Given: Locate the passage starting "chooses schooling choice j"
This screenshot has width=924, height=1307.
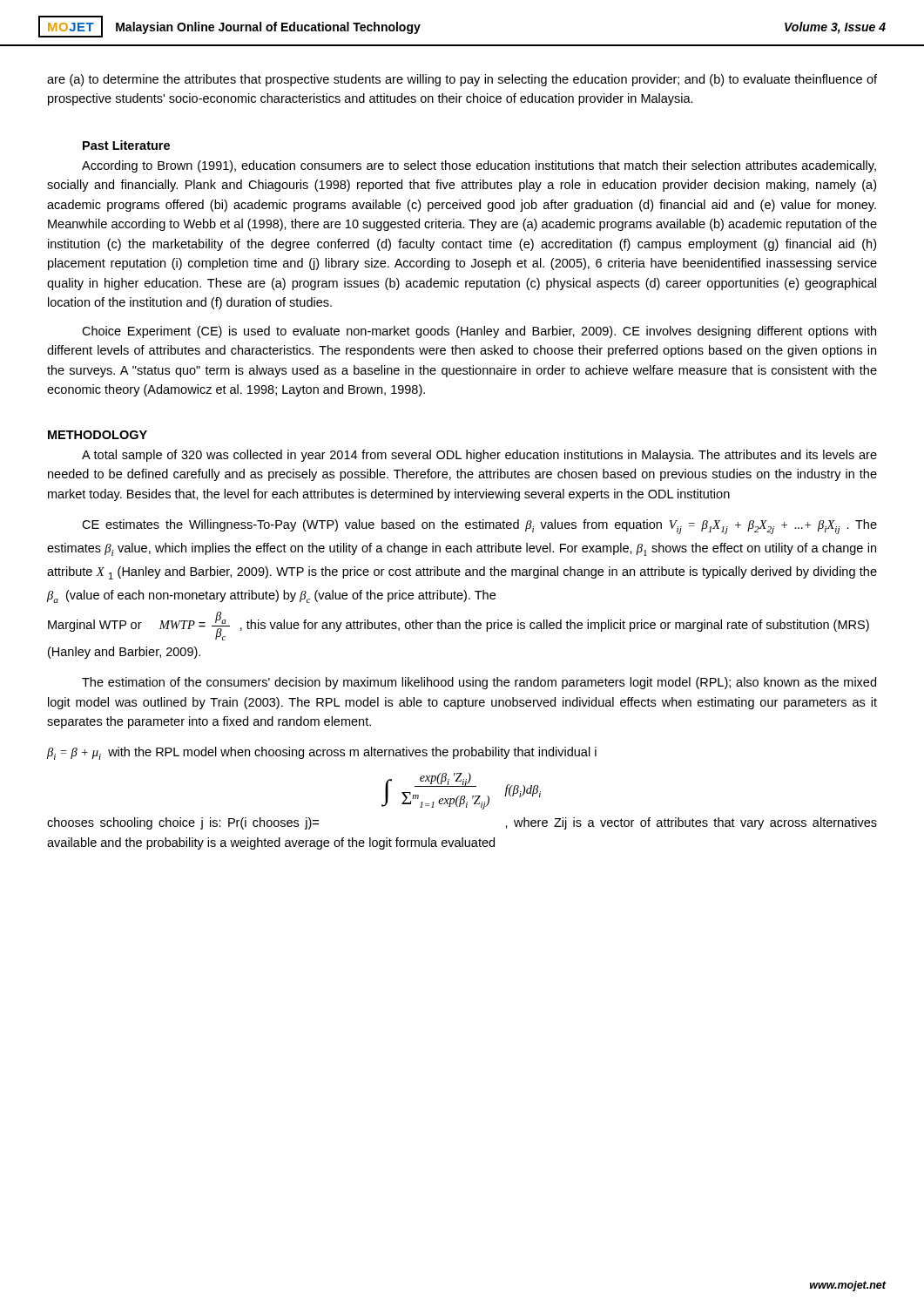Looking at the screenshot, I should point(462,833).
